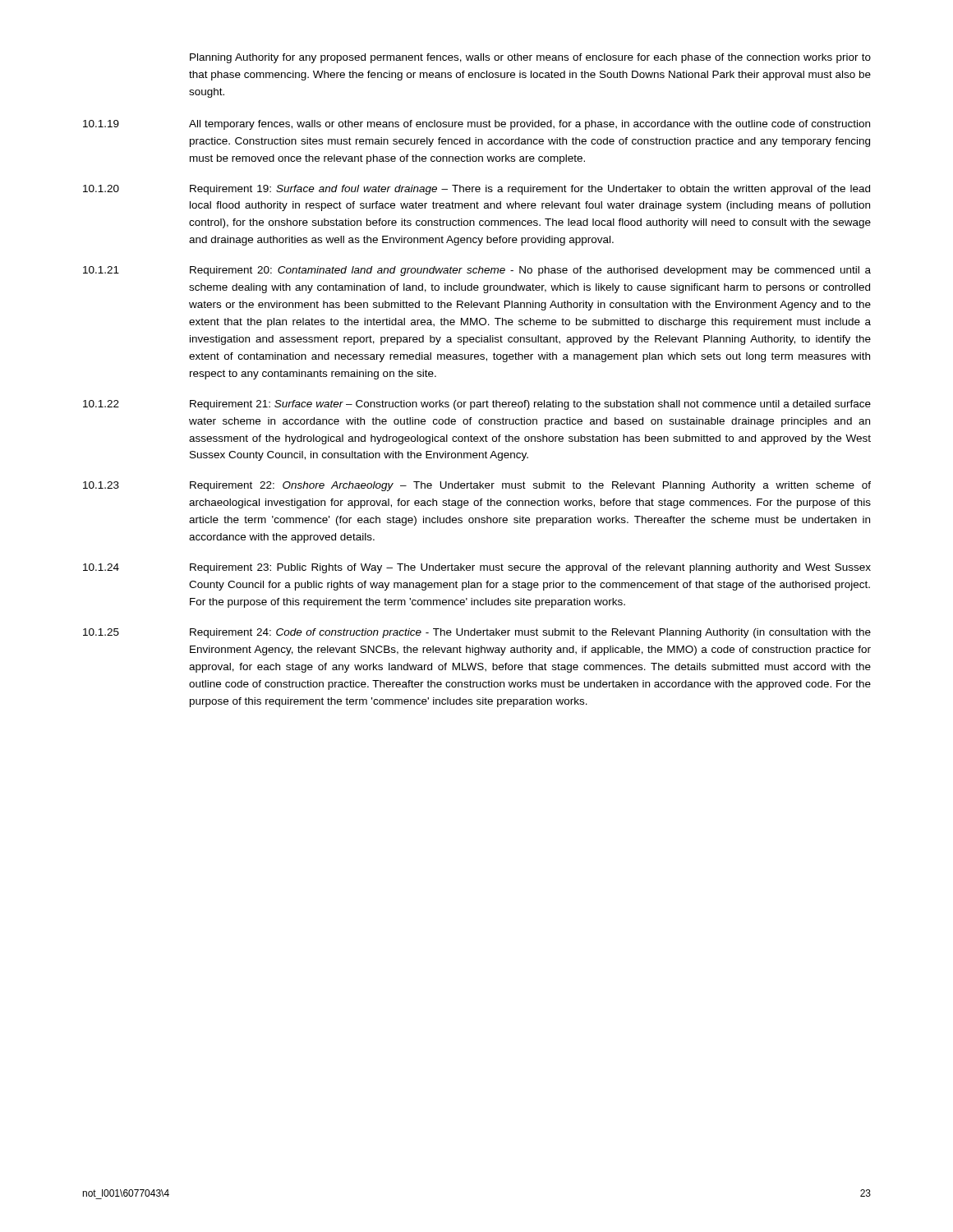953x1232 pixels.
Task: Point to the element starting "10.1.25 Requirement 24: Code of construction practice -"
Action: point(476,667)
